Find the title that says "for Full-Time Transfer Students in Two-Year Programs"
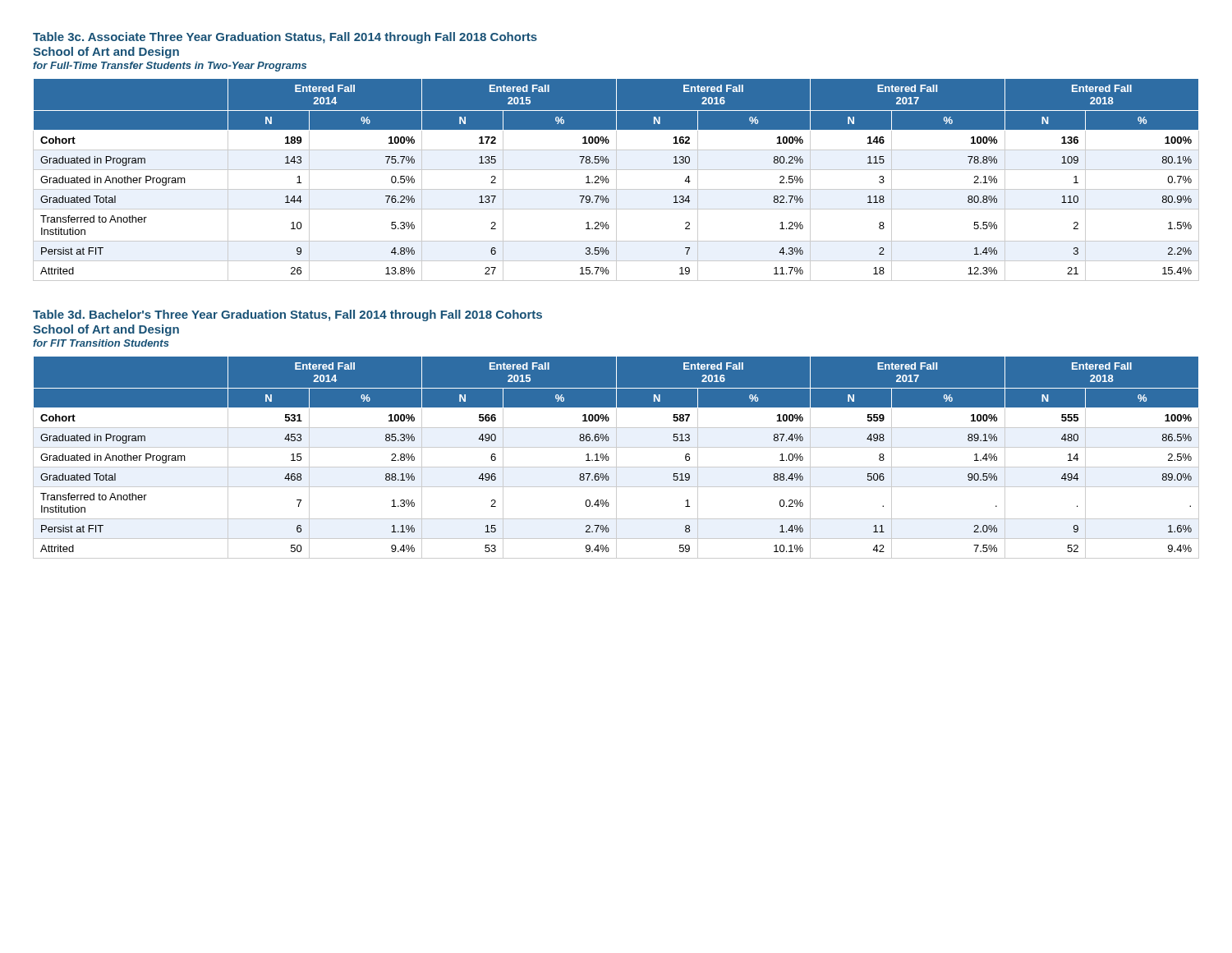 (170, 65)
